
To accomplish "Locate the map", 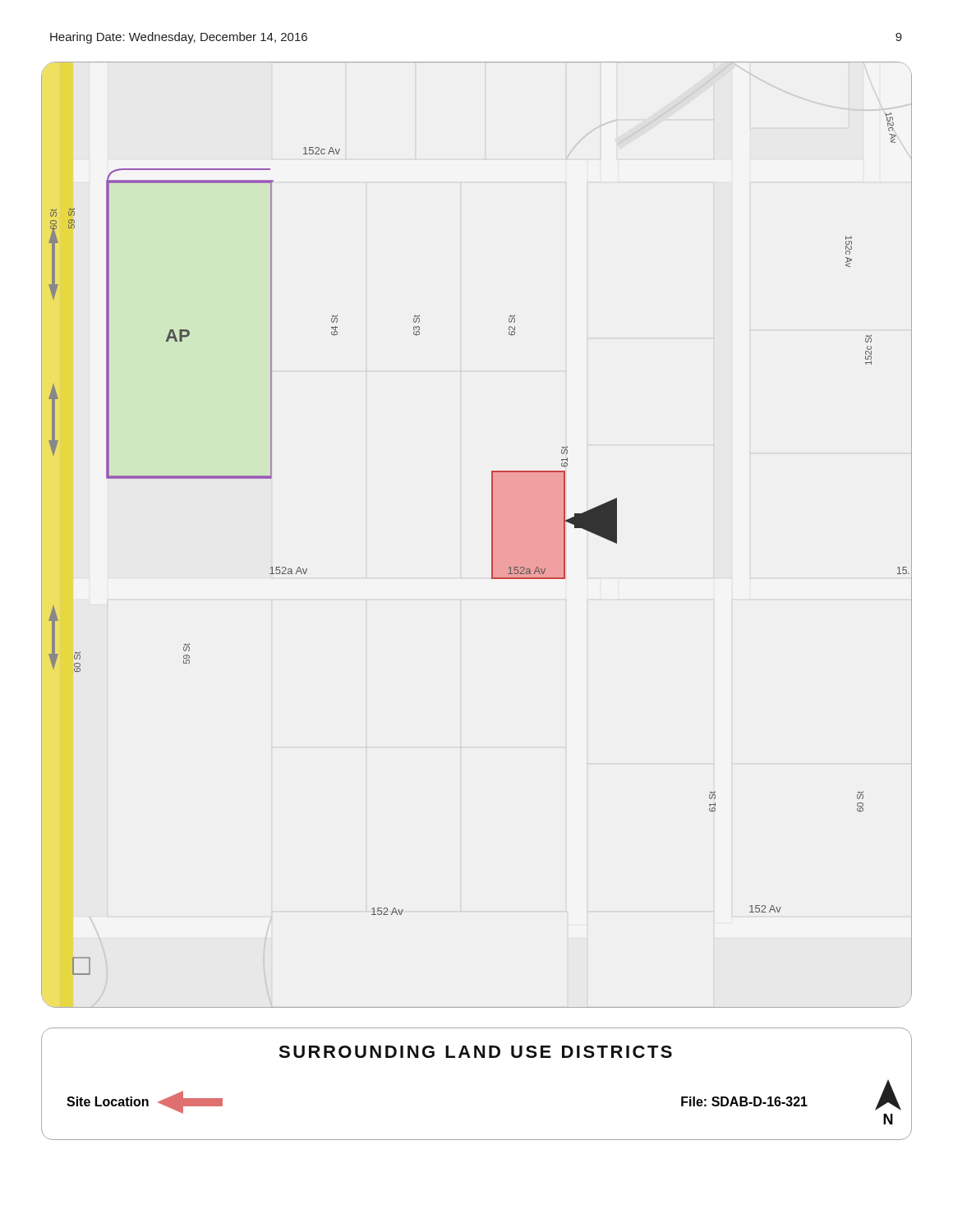I will pos(476,535).
